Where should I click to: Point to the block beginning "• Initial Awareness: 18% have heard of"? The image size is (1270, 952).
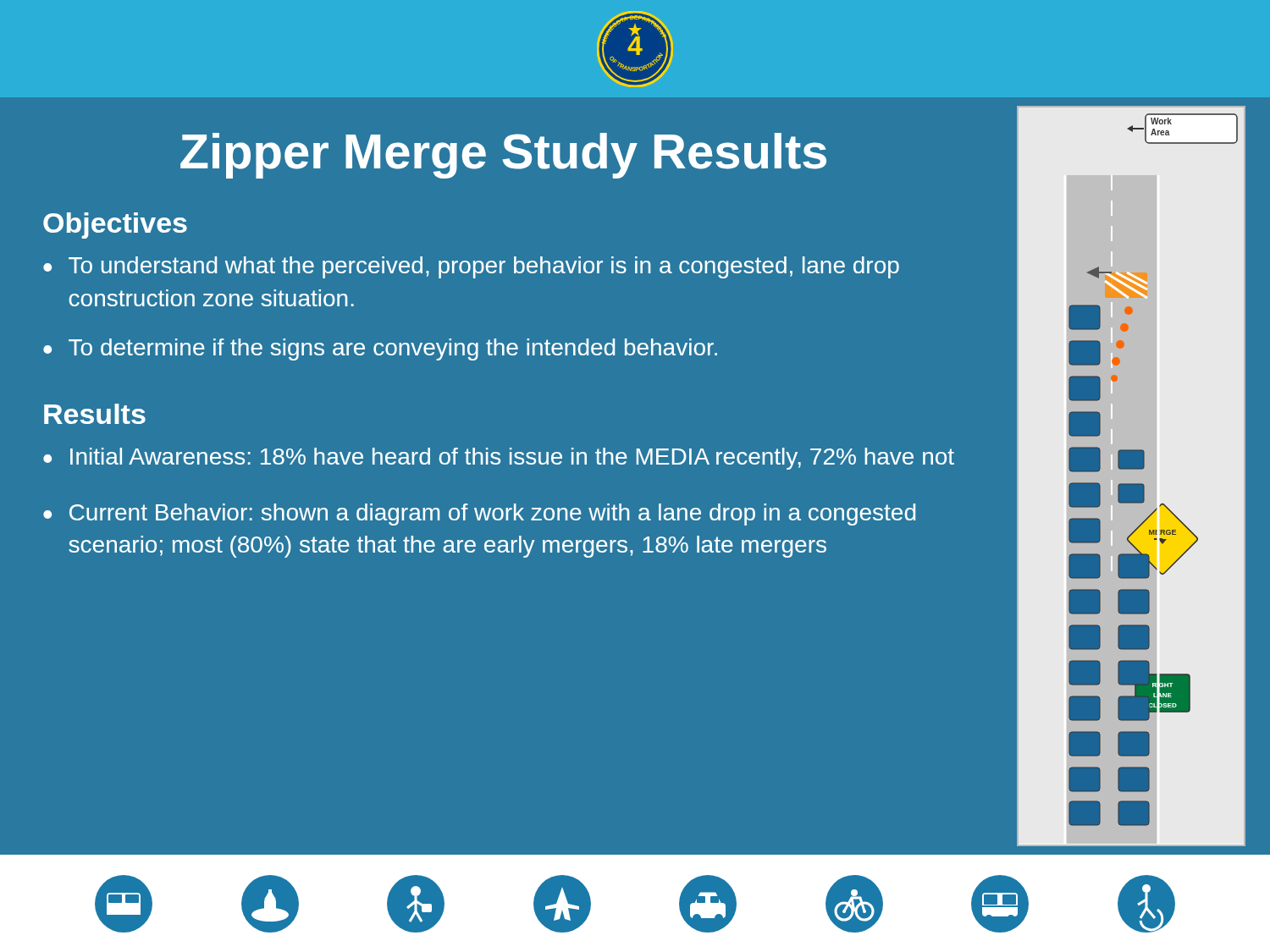point(498,460)
